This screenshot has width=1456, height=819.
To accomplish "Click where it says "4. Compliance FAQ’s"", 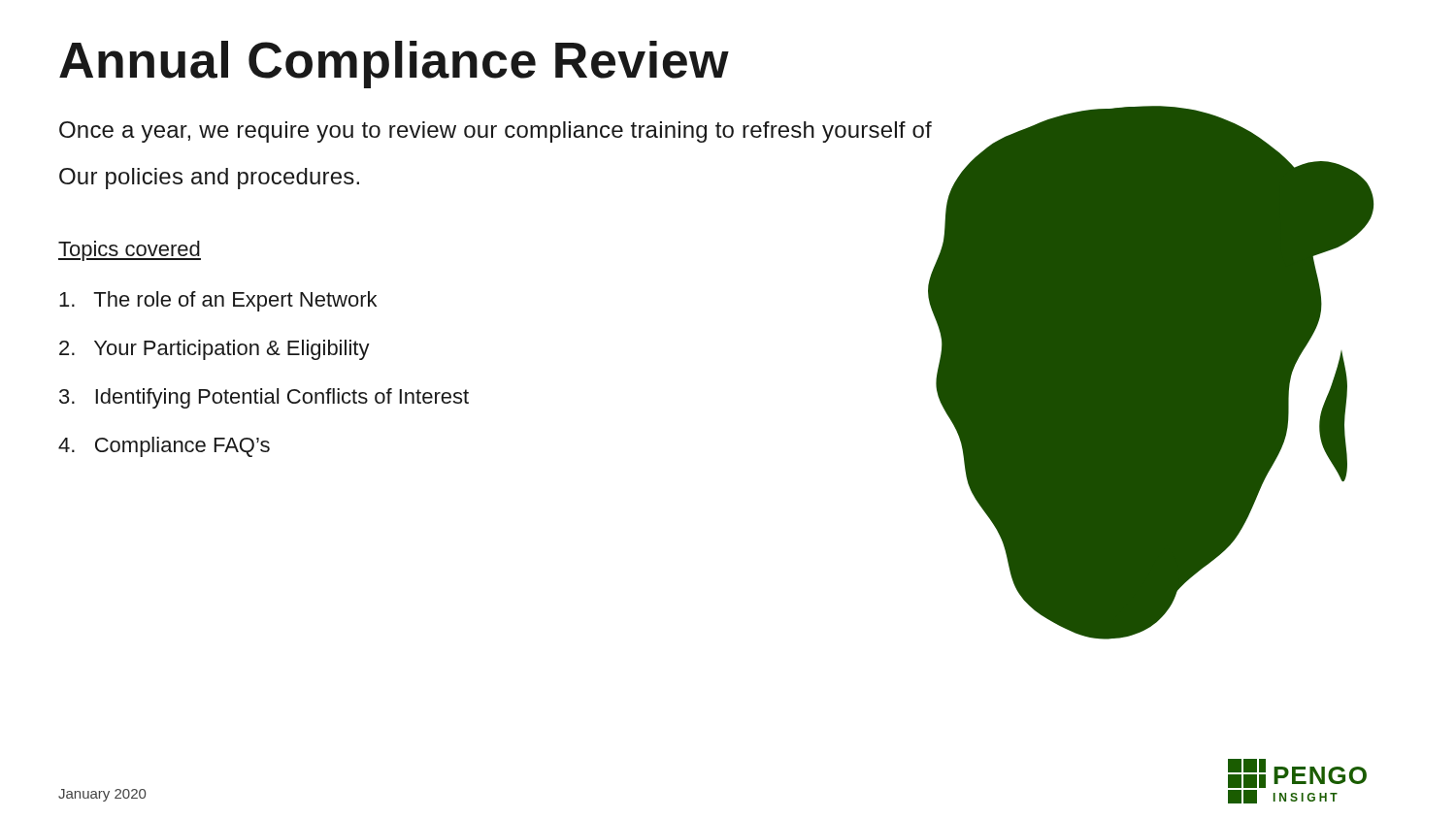I will click(164, 445).
